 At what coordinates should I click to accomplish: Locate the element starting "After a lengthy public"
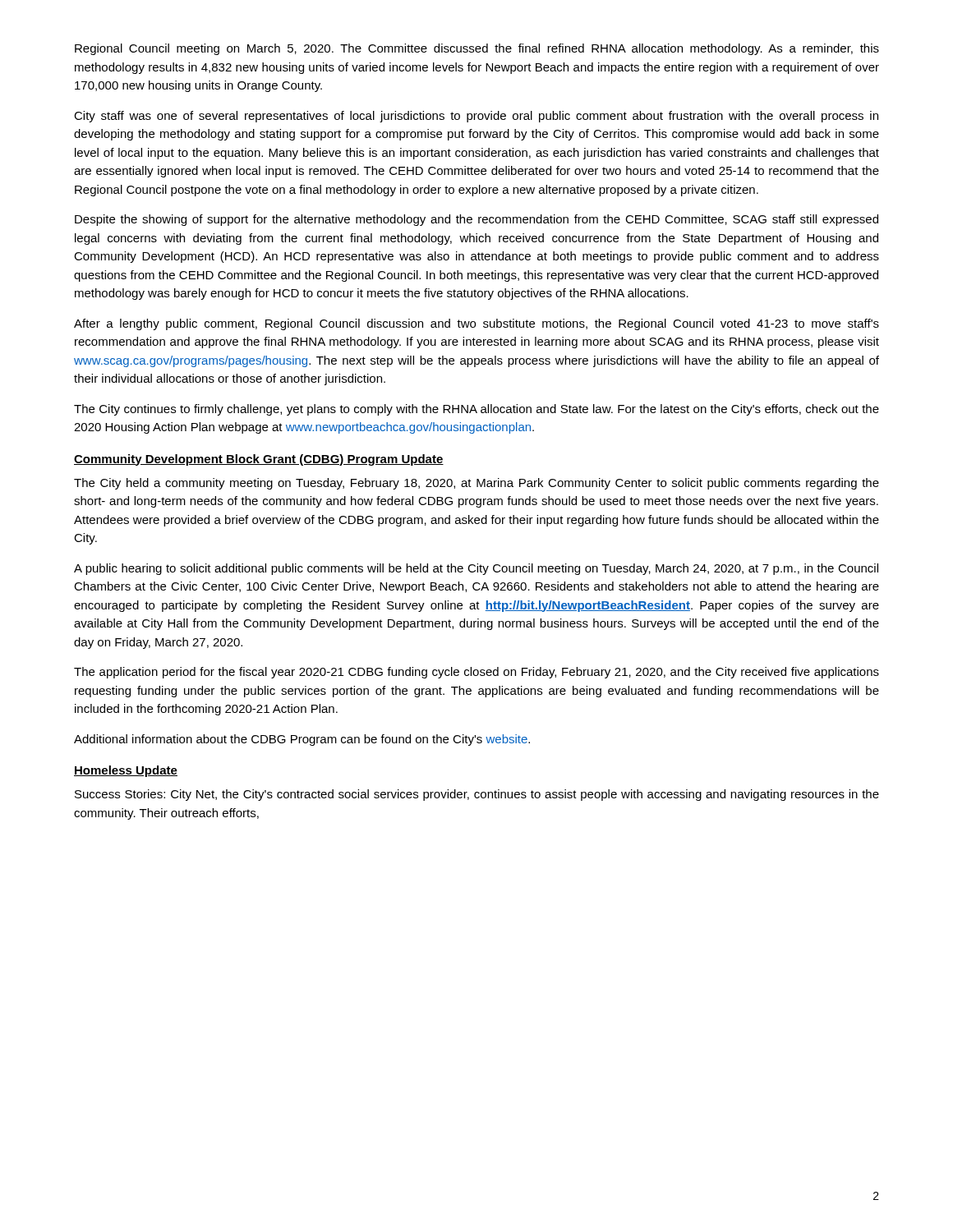(476, 351)
